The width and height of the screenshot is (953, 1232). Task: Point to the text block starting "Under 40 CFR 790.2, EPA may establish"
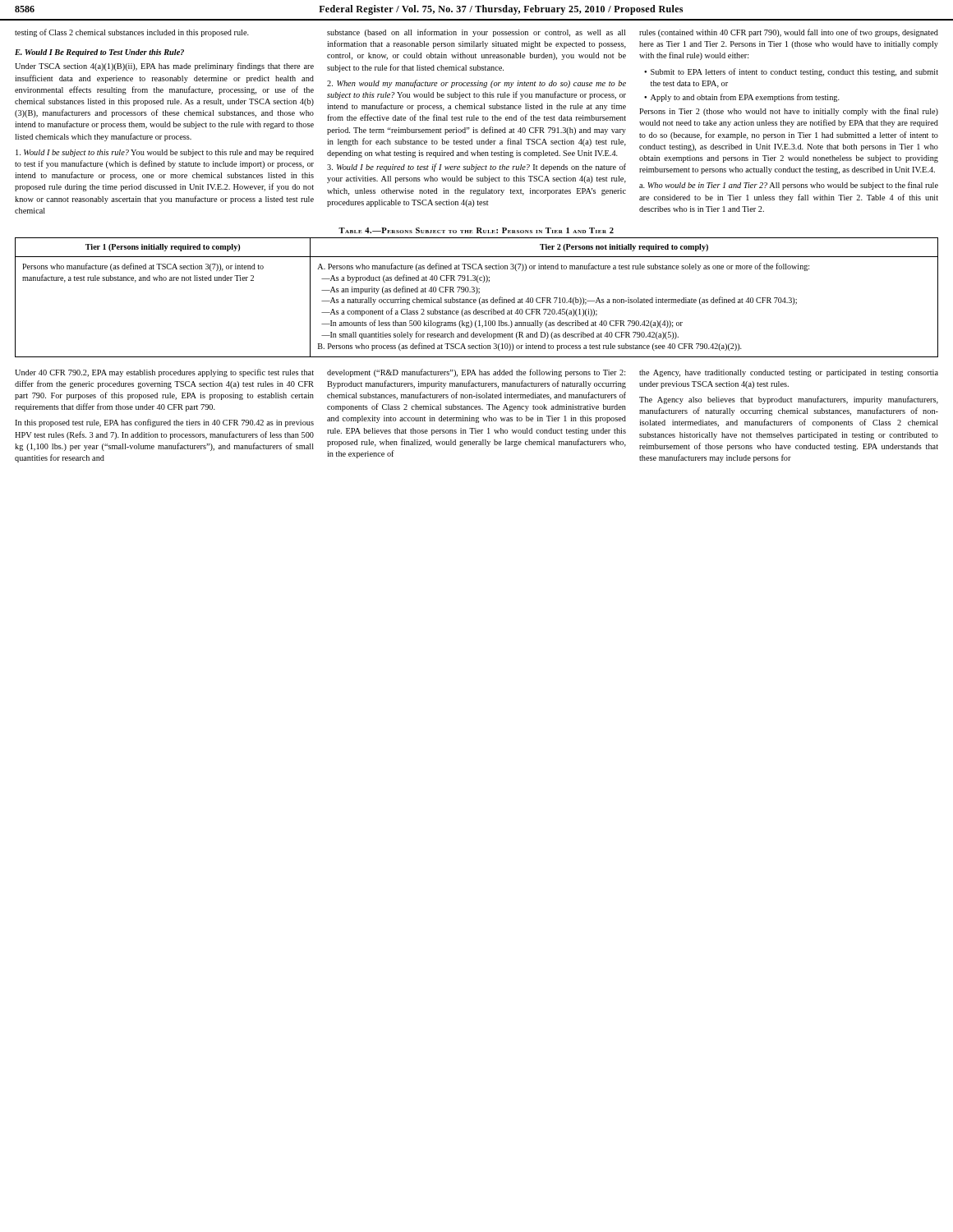pos(164,415)
